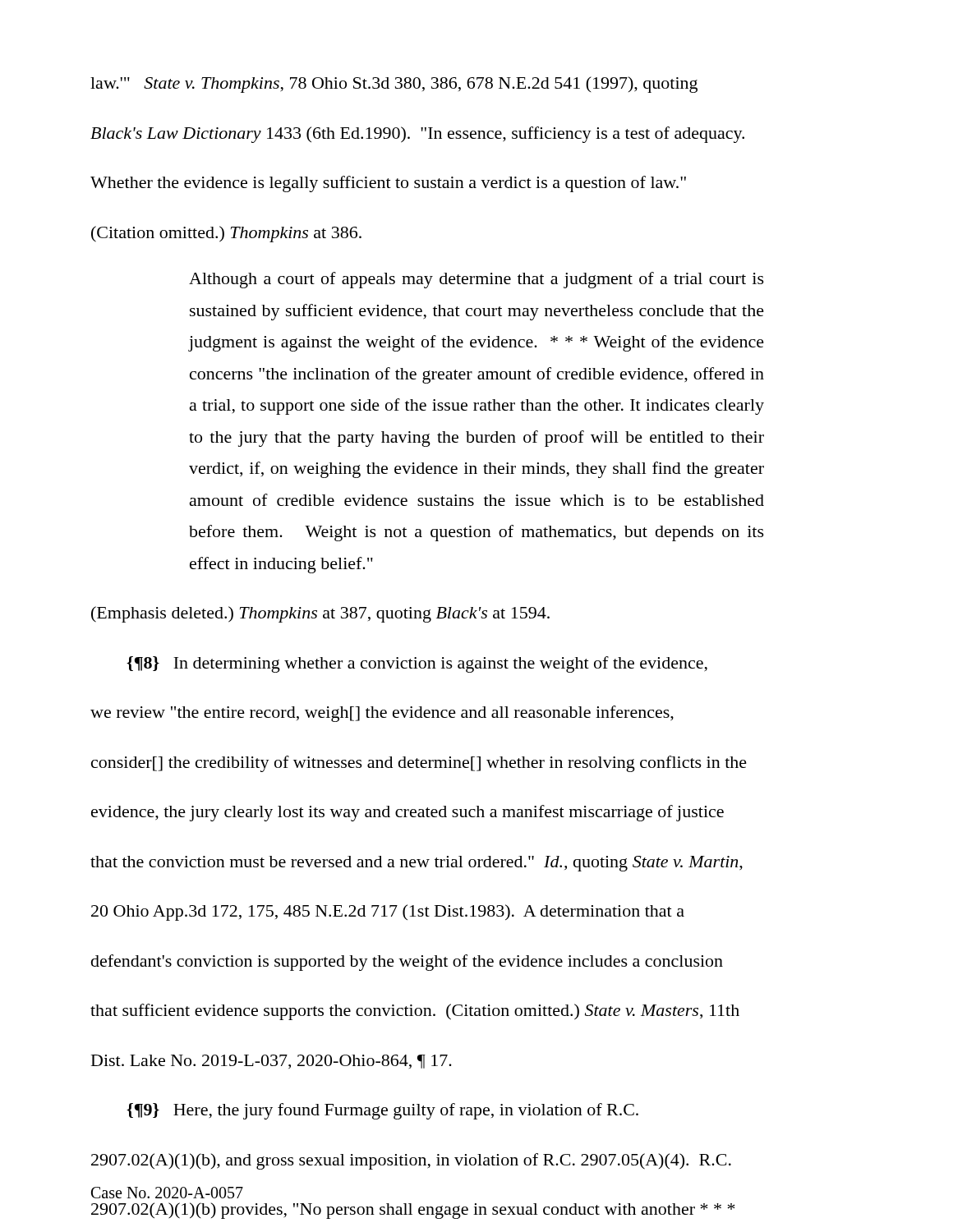The image size is (953, 1232).
Task: Find the text block that says "{¶9} Here, the jury found Furmage guilty"
Action: pos(476,1159)
